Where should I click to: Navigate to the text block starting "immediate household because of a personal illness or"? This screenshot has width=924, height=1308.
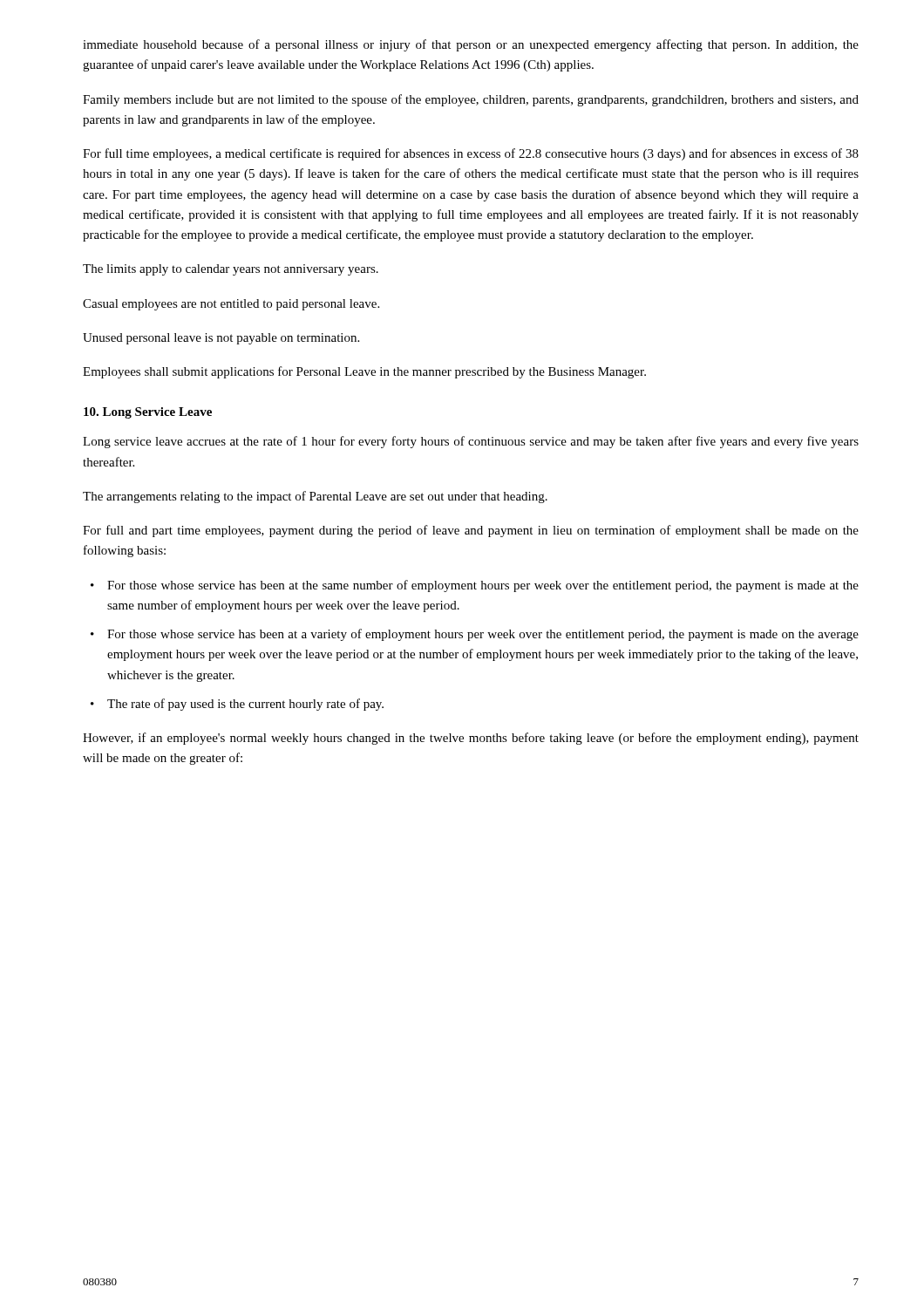[x=471, y=55]
